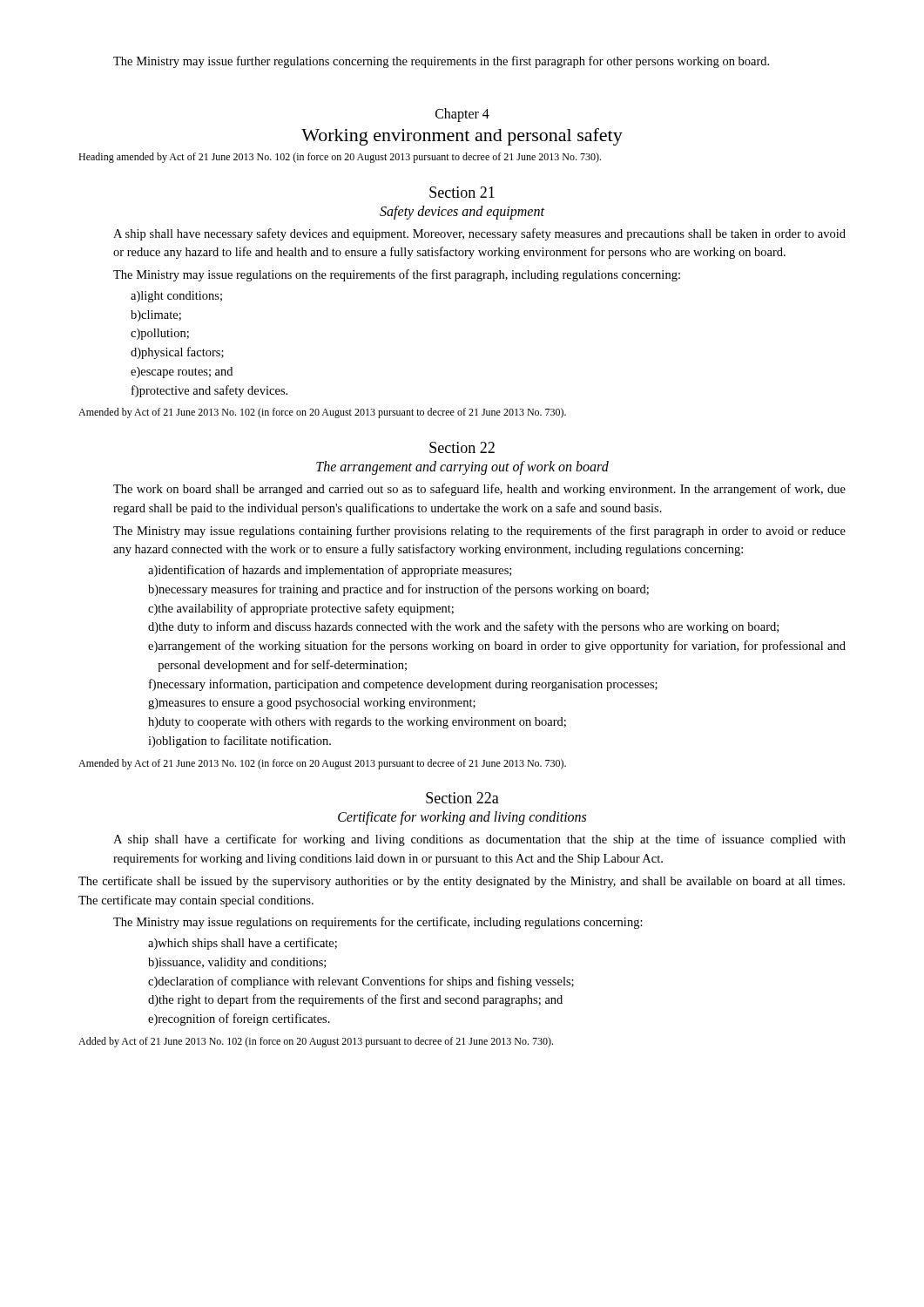The height and width of the screenshot is (1307, 924).
Task: Select the section header that says "Section 22a Certificate for working and"
Action: coord(462,808)
